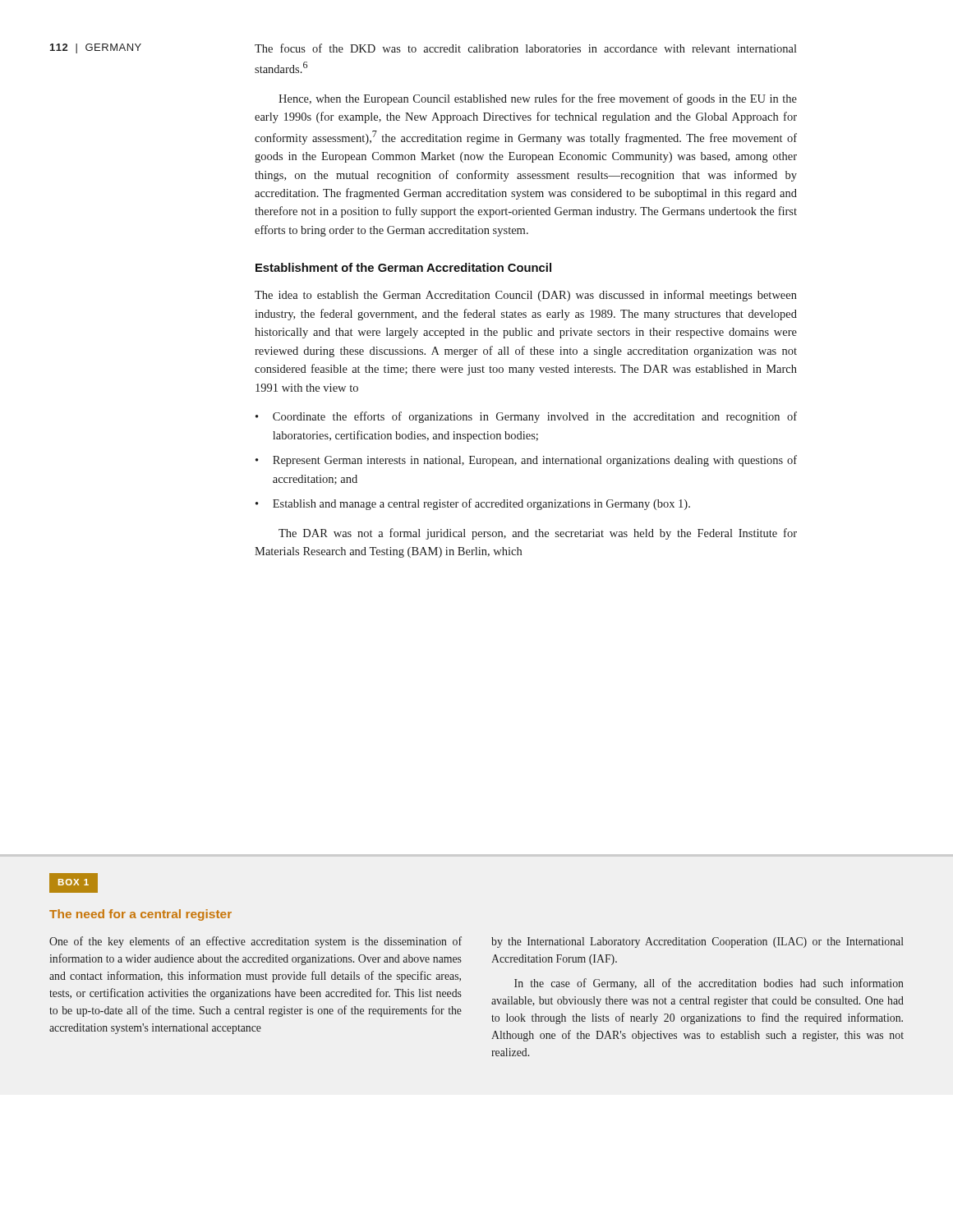Click on the passage starting "The focus of the DKD"
Screen dimensions: 1232x953
[526, 59]
